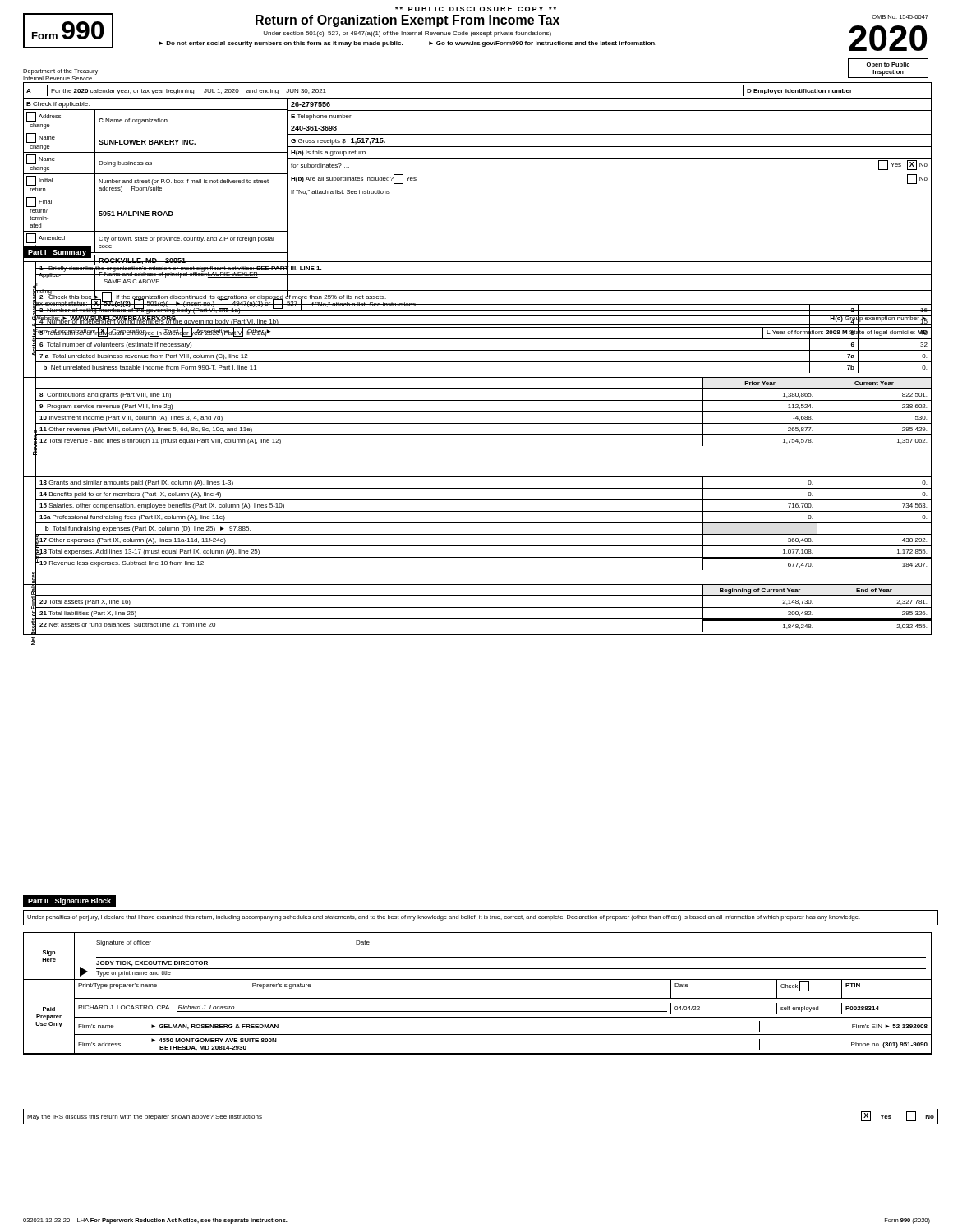953x1232 pixels.
Task: Find the title on this page that starts "Return of Organization Exempt"
Action: 407,20
